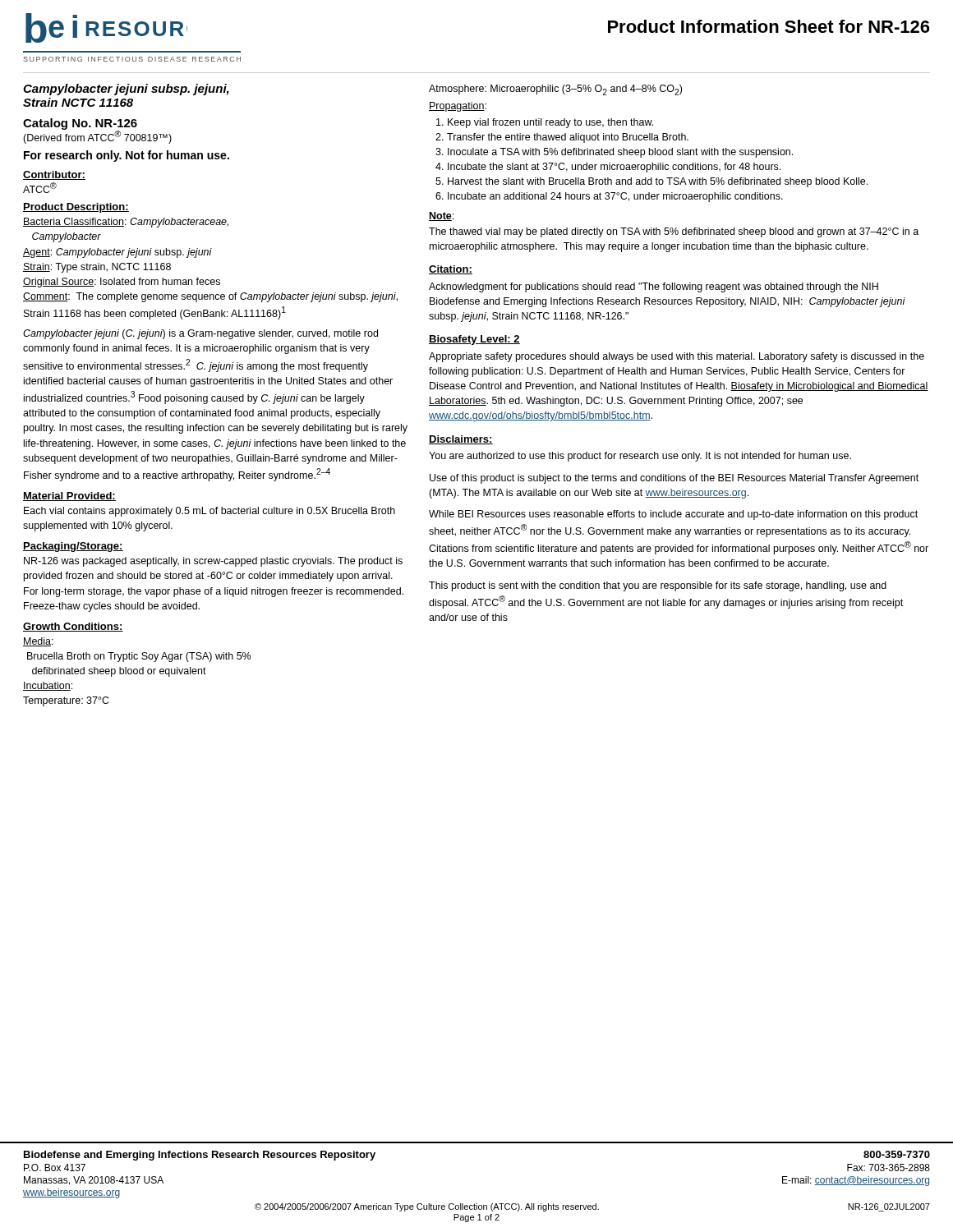
Task: Click where it says "Catalog No. NR-126 (Derived from ATCC® 700819™)"
Action: pyautogui.click(x=97, y=131)
